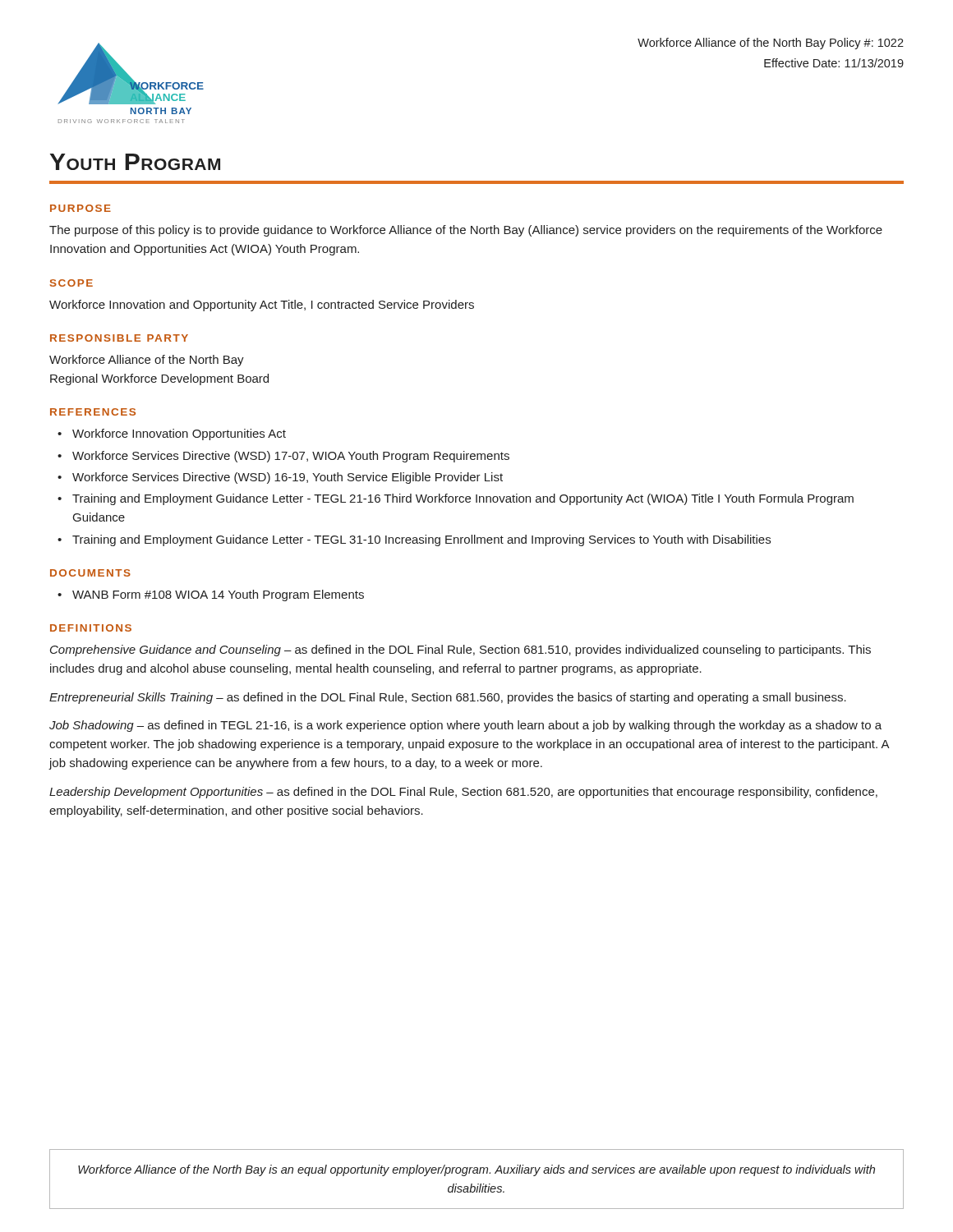Locate the text block containing "Comprehensive Guidance and Counseling – as defined in"
953x1232 pixels.
pyautogui.click(x=460, y=659)
